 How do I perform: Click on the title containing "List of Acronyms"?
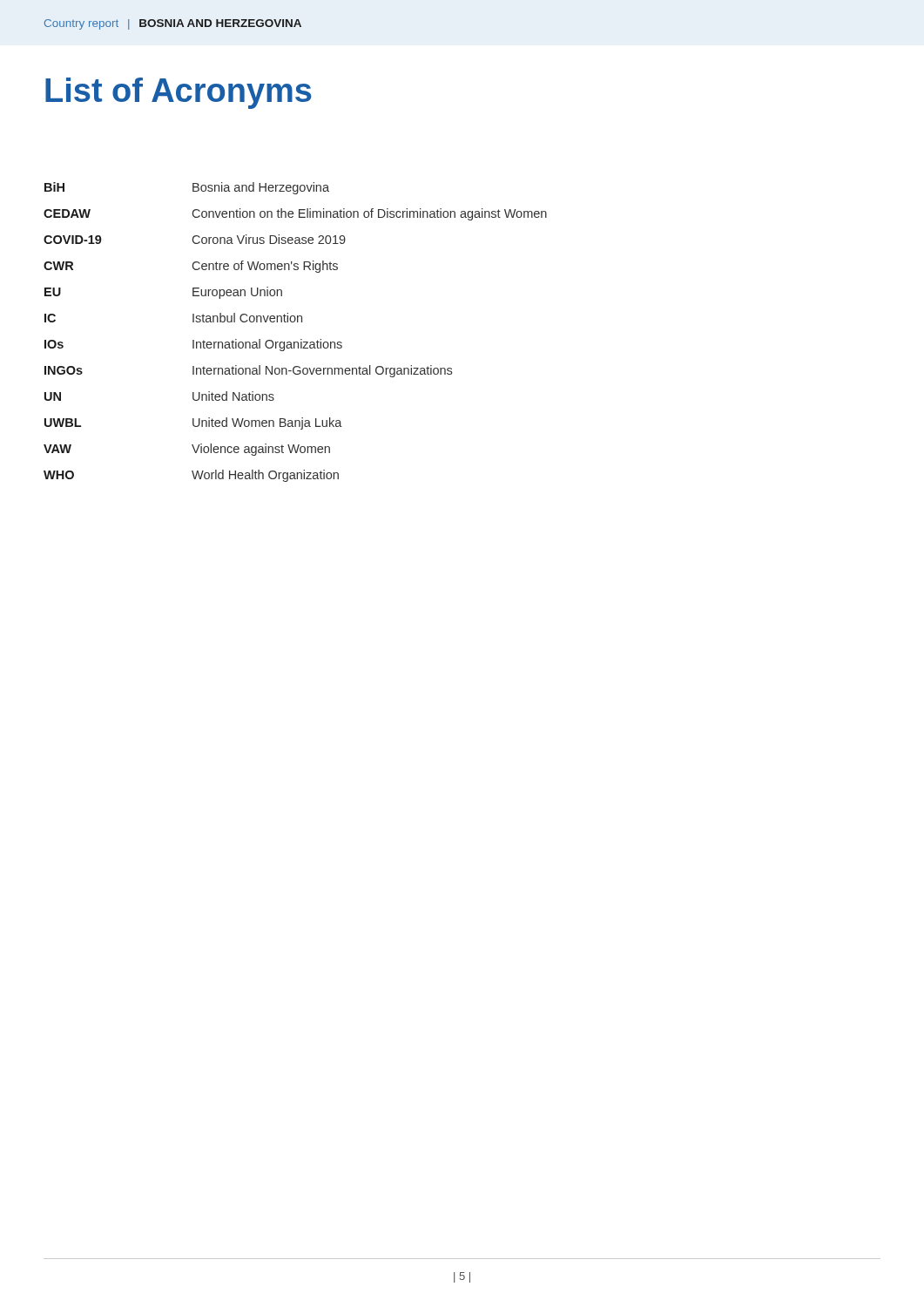pos(179,93)
